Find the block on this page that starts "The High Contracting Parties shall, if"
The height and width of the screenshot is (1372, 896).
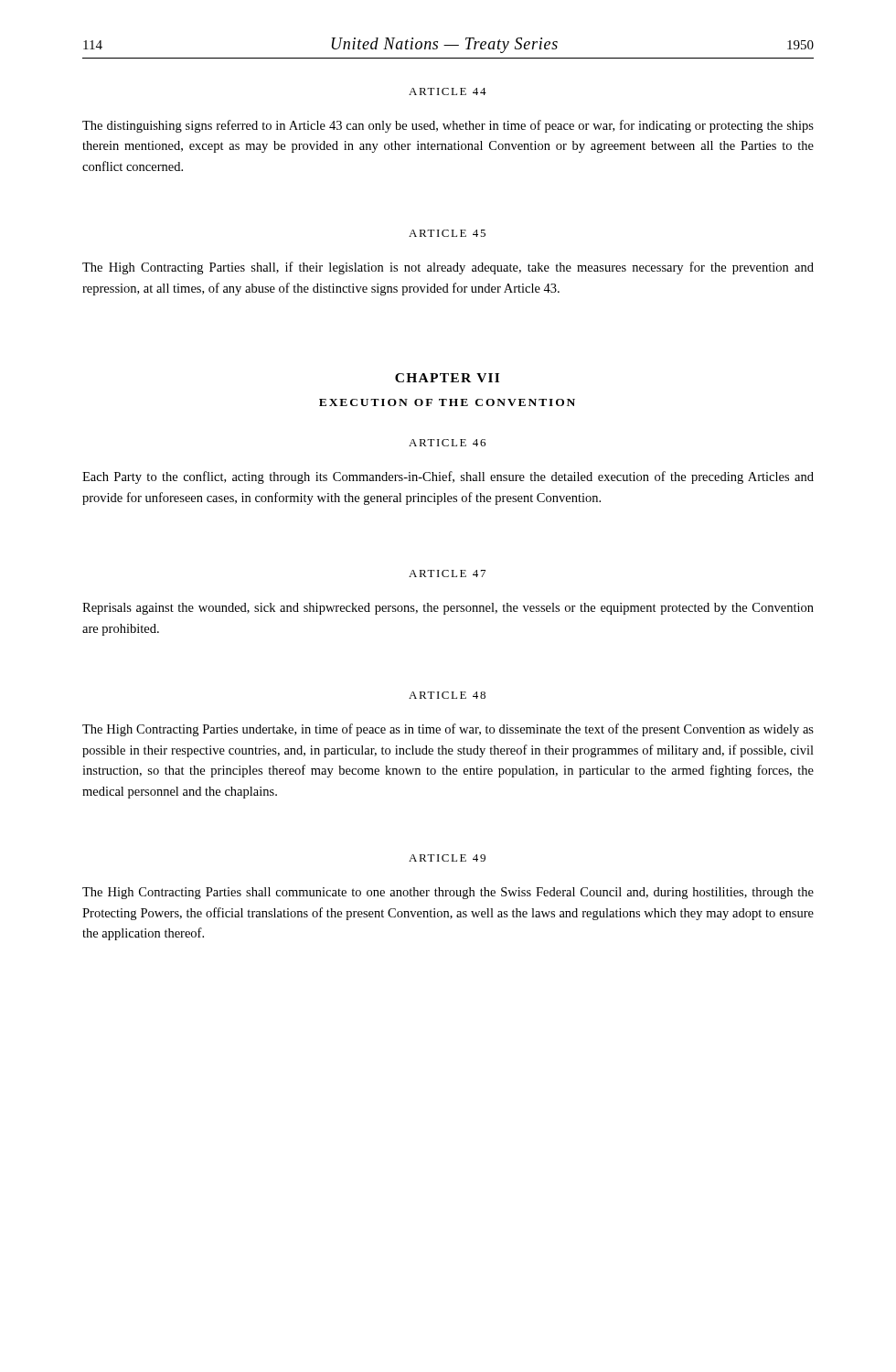[448, 278]
